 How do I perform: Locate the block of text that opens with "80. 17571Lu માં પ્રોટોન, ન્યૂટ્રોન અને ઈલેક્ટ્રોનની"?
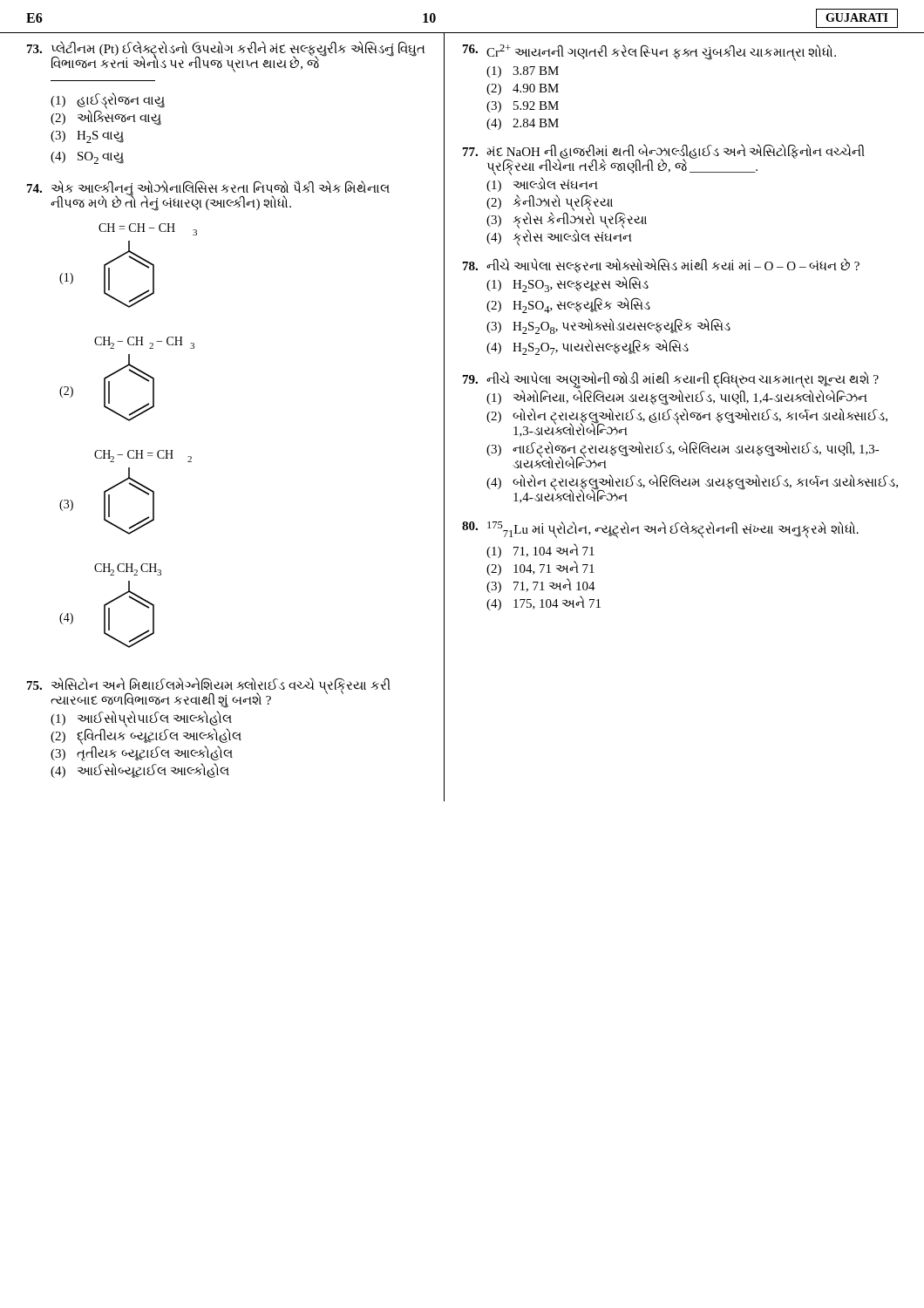click(x=660, y=530)
